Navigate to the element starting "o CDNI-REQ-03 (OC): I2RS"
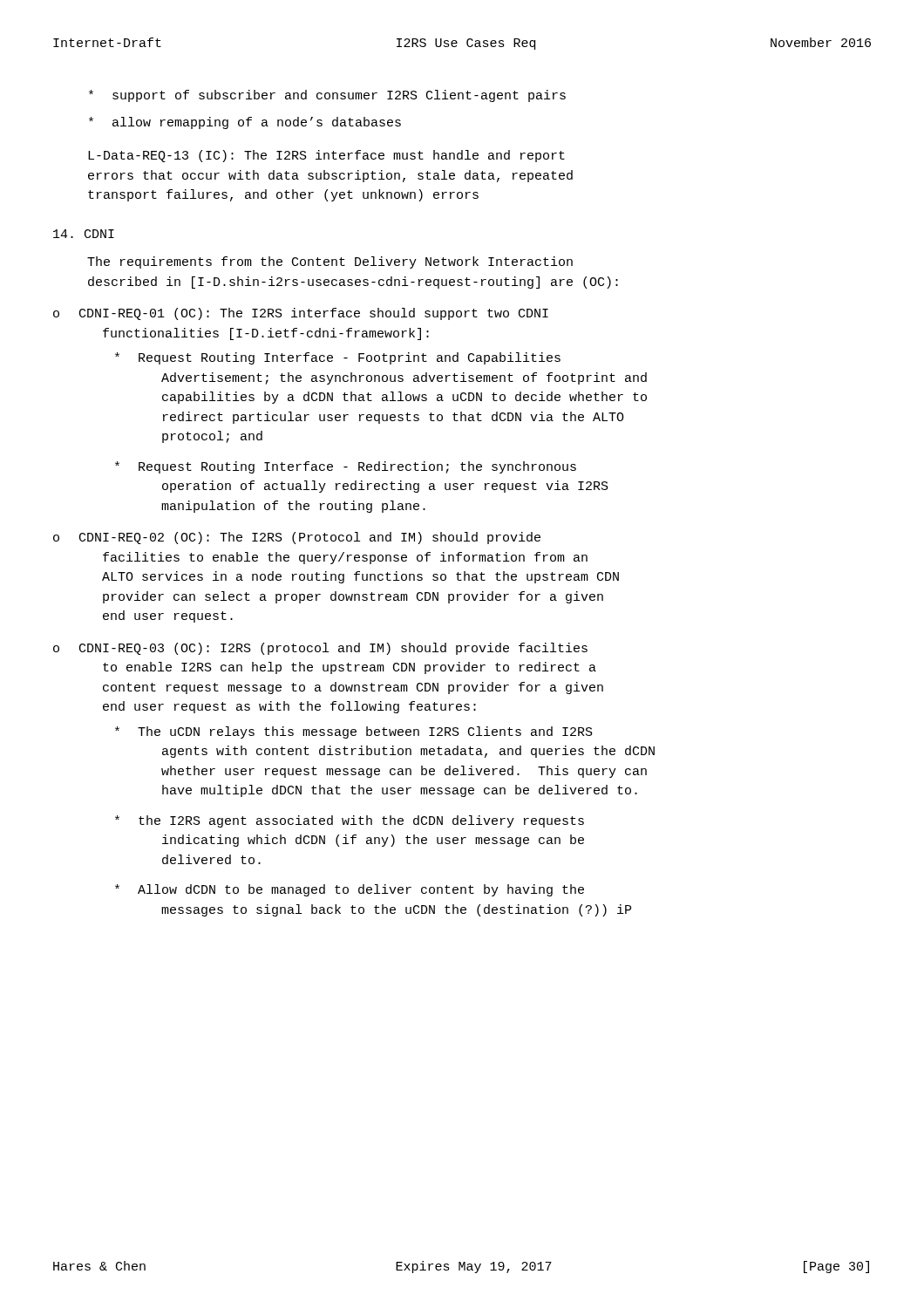 (328, 679)
